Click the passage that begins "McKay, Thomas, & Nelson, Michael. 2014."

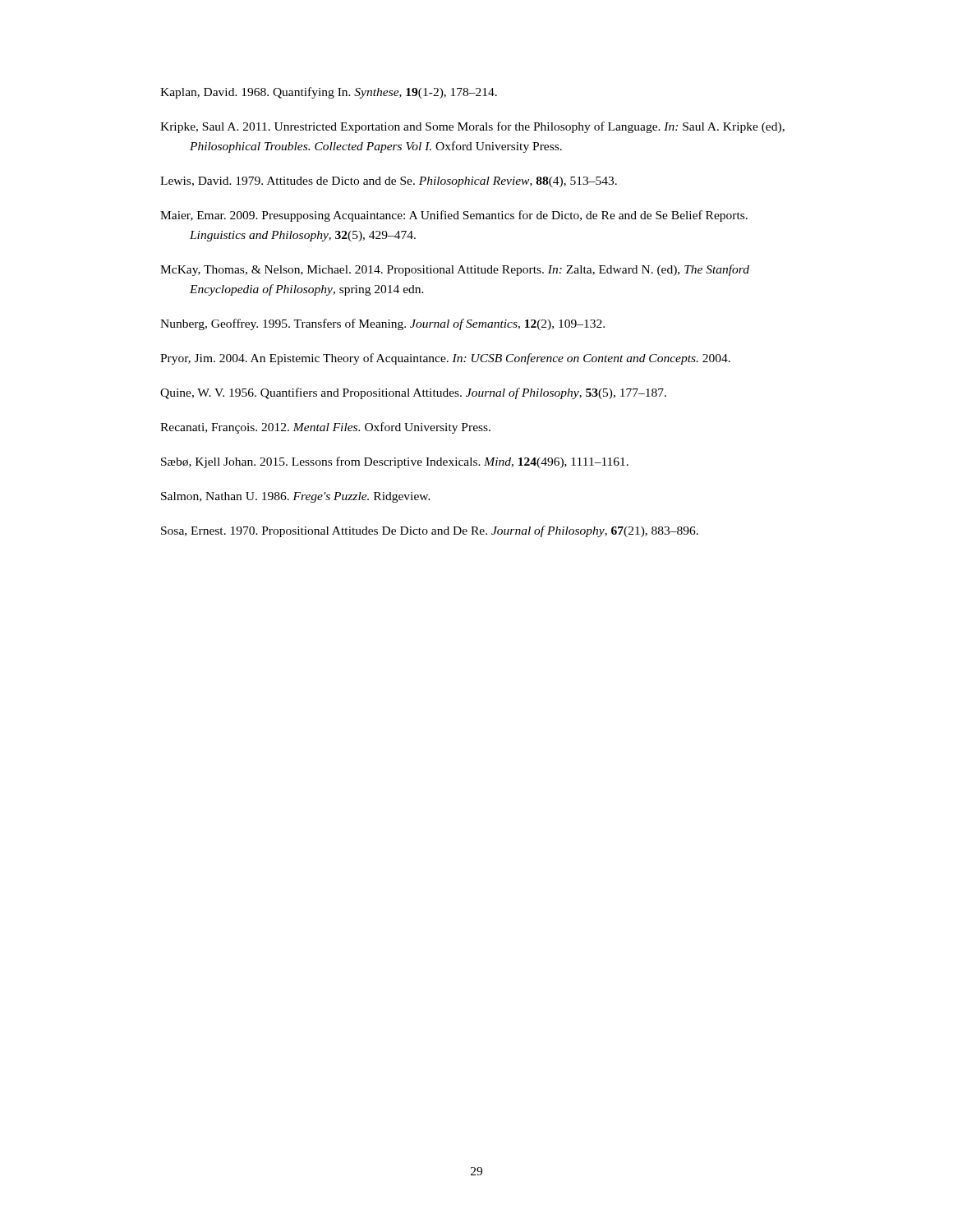point(455,279)
